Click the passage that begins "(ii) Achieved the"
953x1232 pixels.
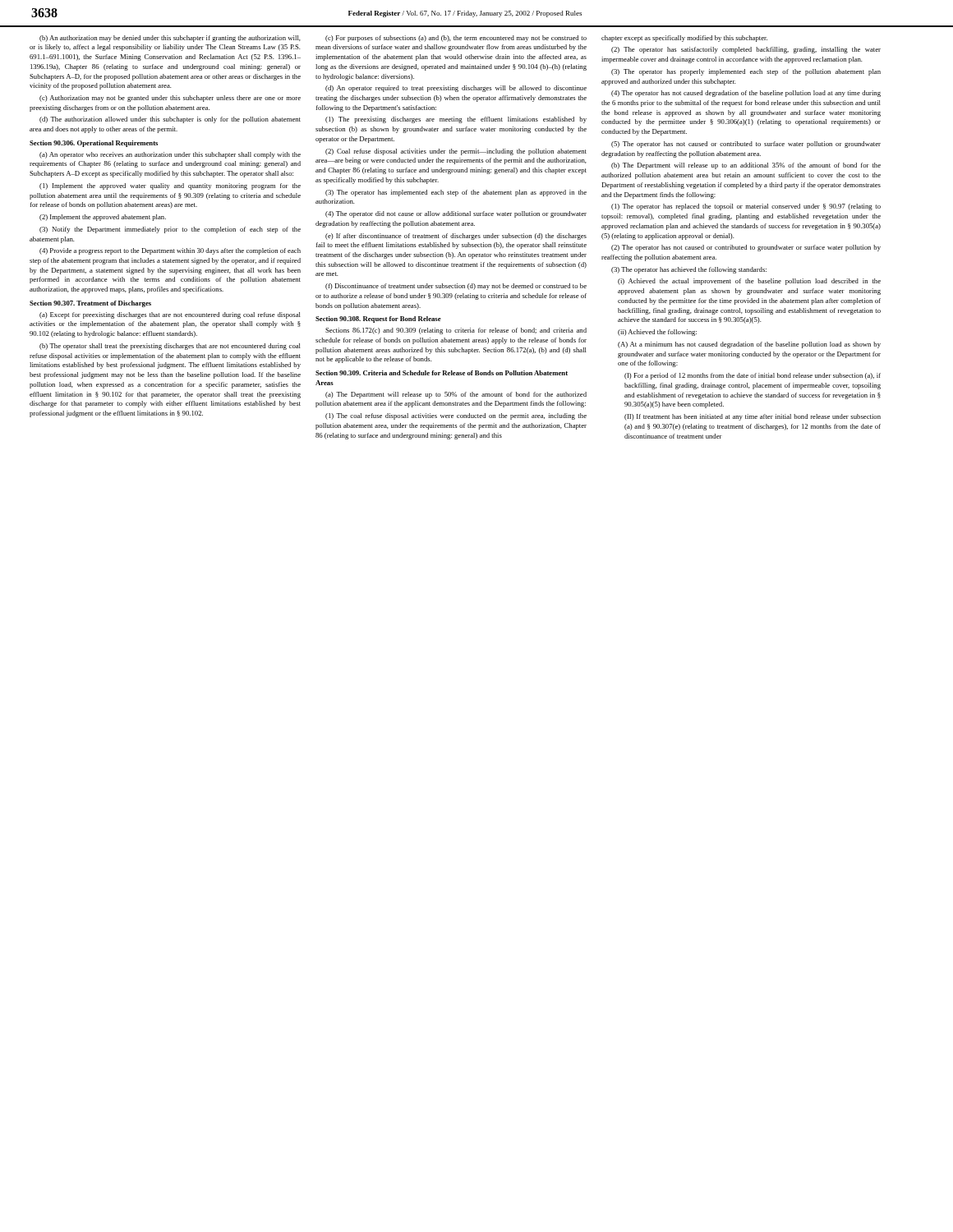tap(658, 332)
